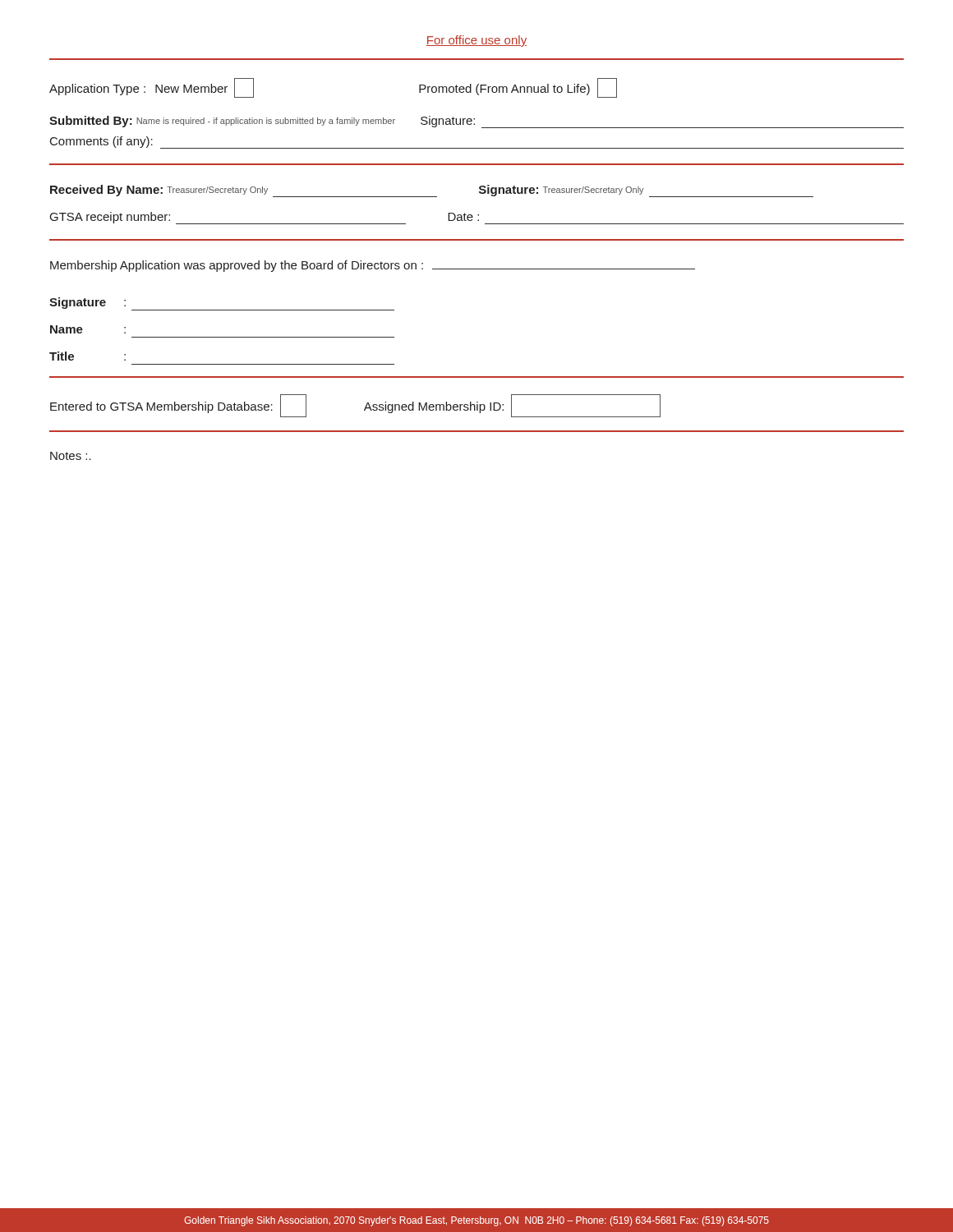Select the title

click(476, 40)
